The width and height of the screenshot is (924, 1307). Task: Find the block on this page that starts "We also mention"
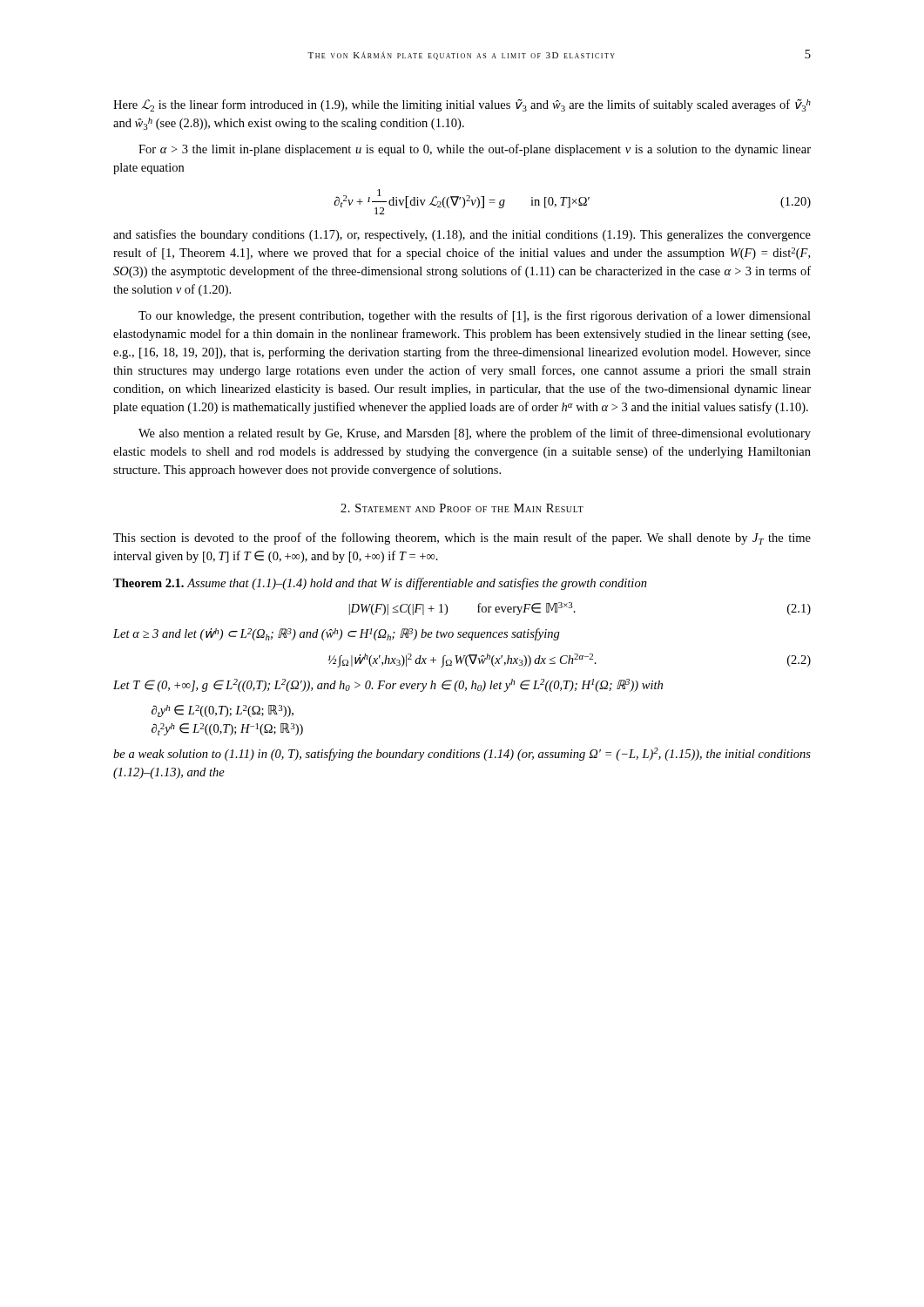click(462, 451)
